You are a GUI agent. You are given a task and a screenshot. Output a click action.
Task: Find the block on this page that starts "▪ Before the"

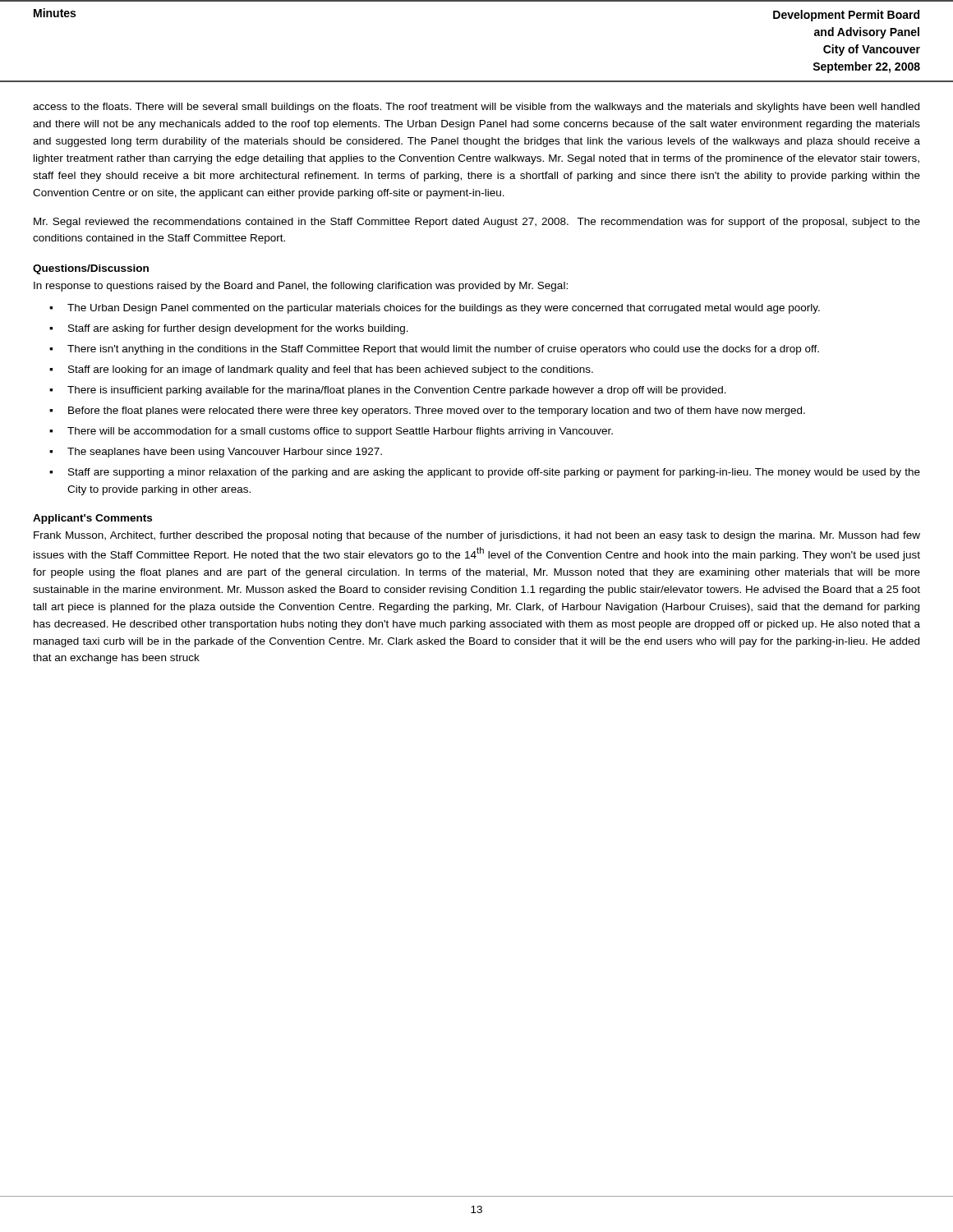[x=485, y=411]
